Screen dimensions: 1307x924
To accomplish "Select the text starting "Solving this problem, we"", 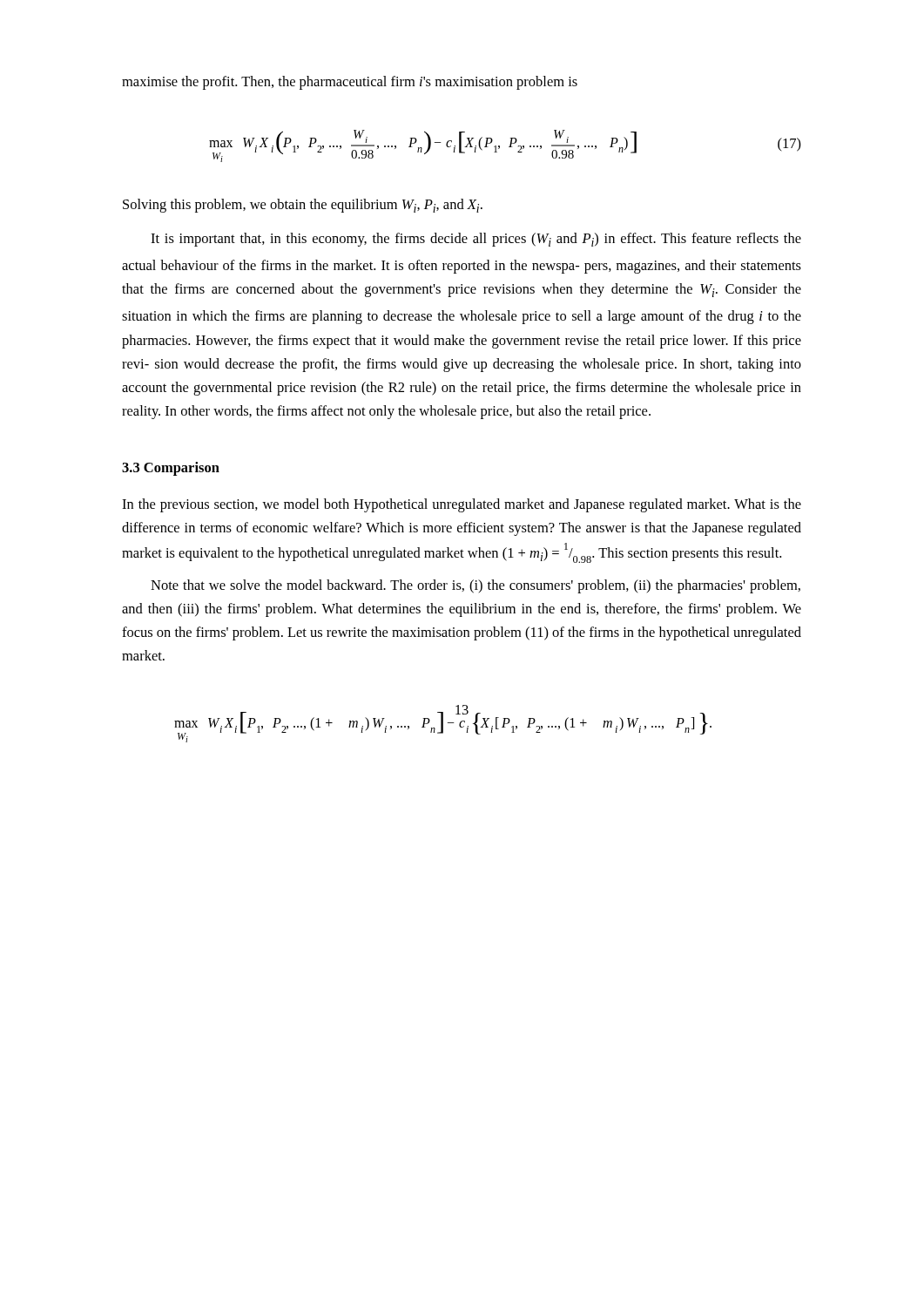I will coord(303,206).
